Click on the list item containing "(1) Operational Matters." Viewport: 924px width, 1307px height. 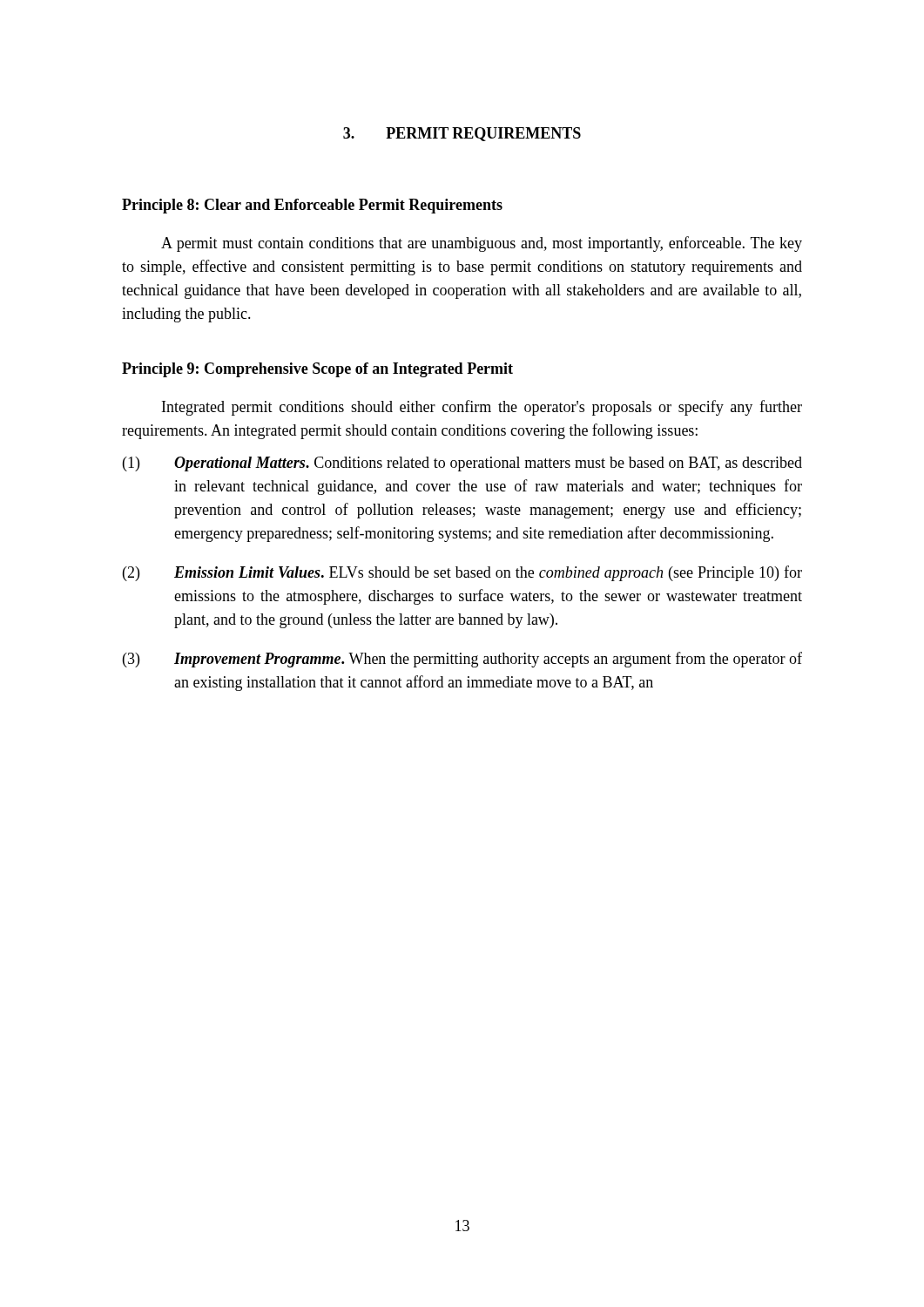tap(462, 499)
